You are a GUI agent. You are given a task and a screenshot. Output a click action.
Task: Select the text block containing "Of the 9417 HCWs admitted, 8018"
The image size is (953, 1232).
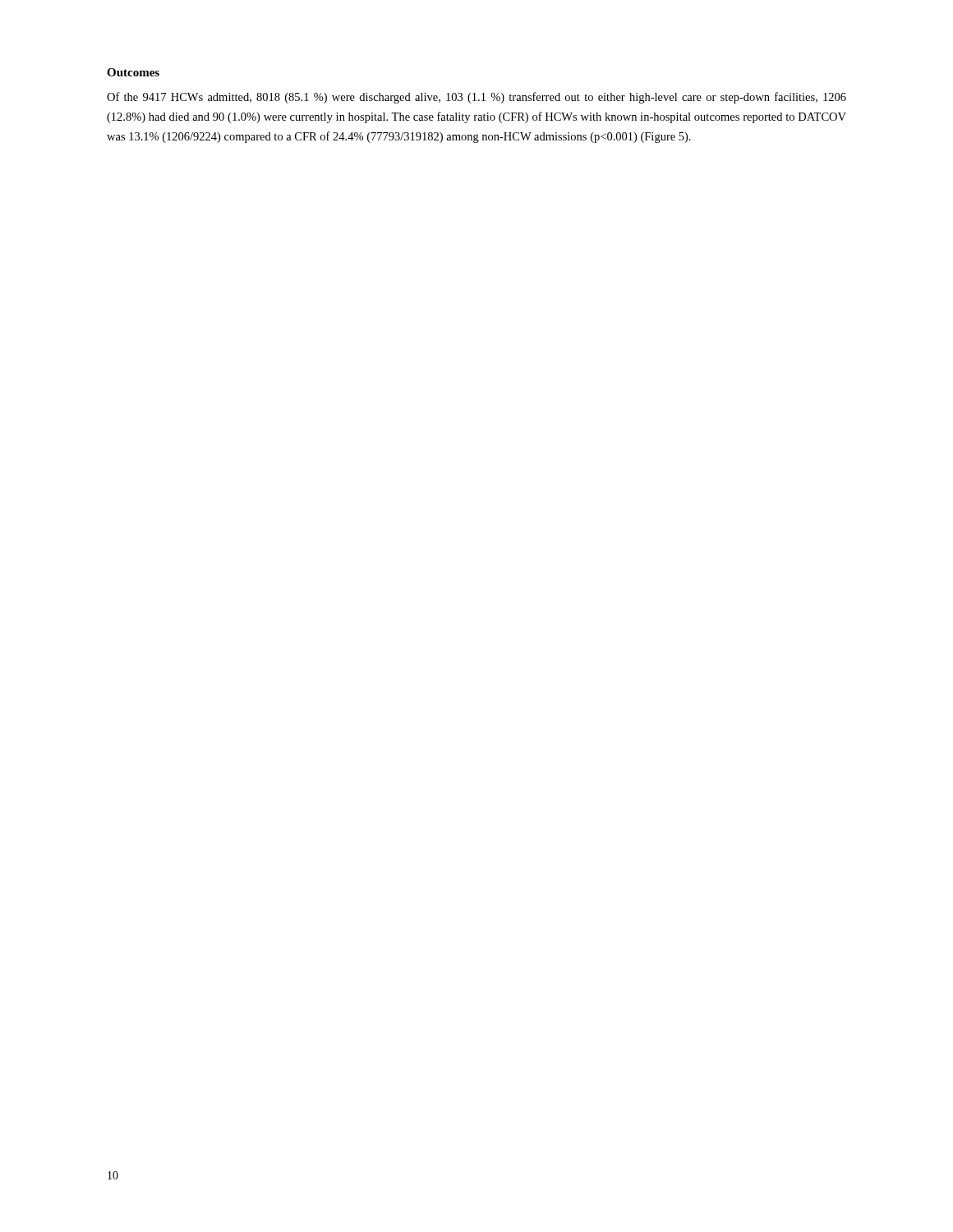click(x=476, y=117)
